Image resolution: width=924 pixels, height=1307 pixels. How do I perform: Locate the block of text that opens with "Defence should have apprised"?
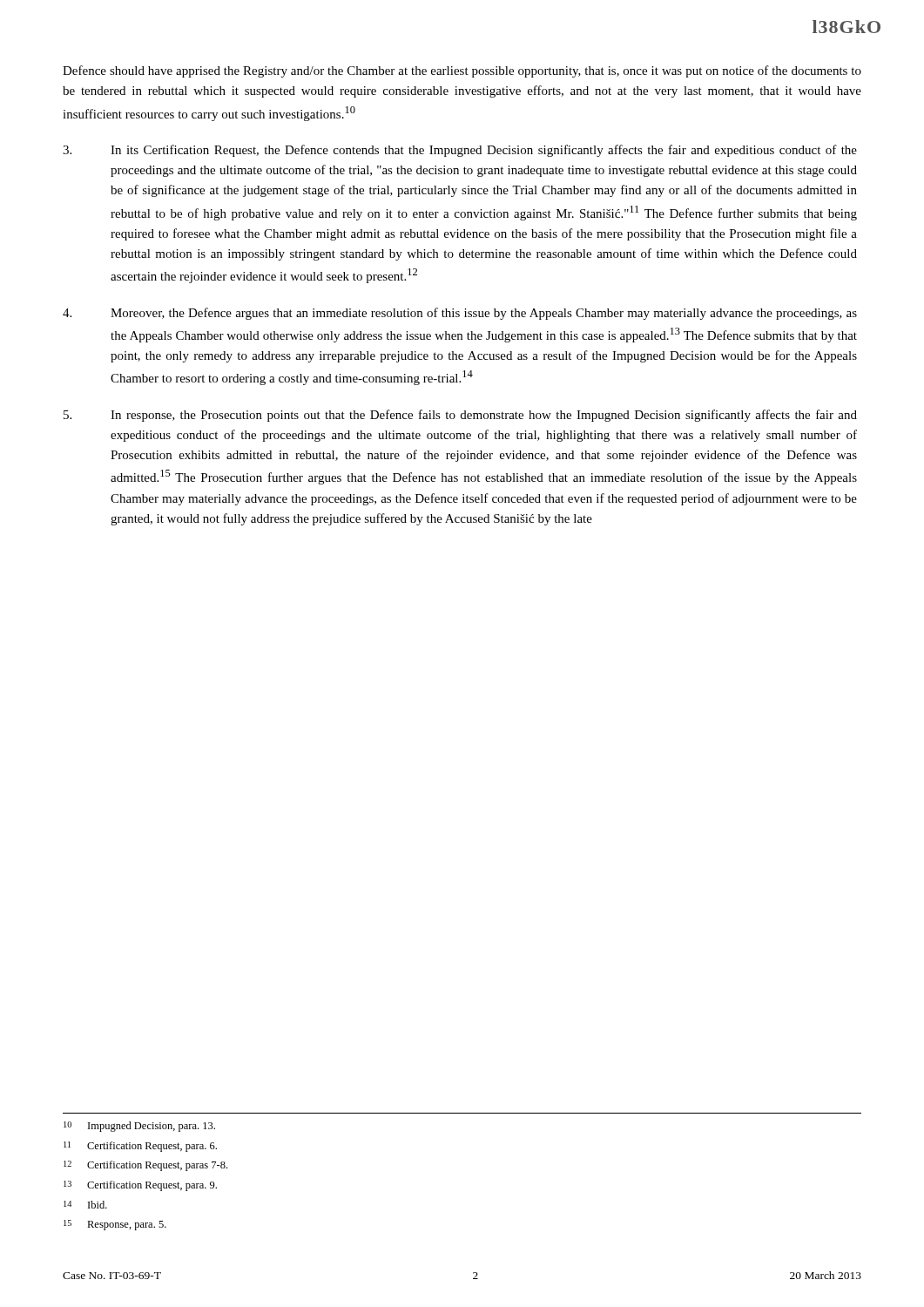pos(462,92)
